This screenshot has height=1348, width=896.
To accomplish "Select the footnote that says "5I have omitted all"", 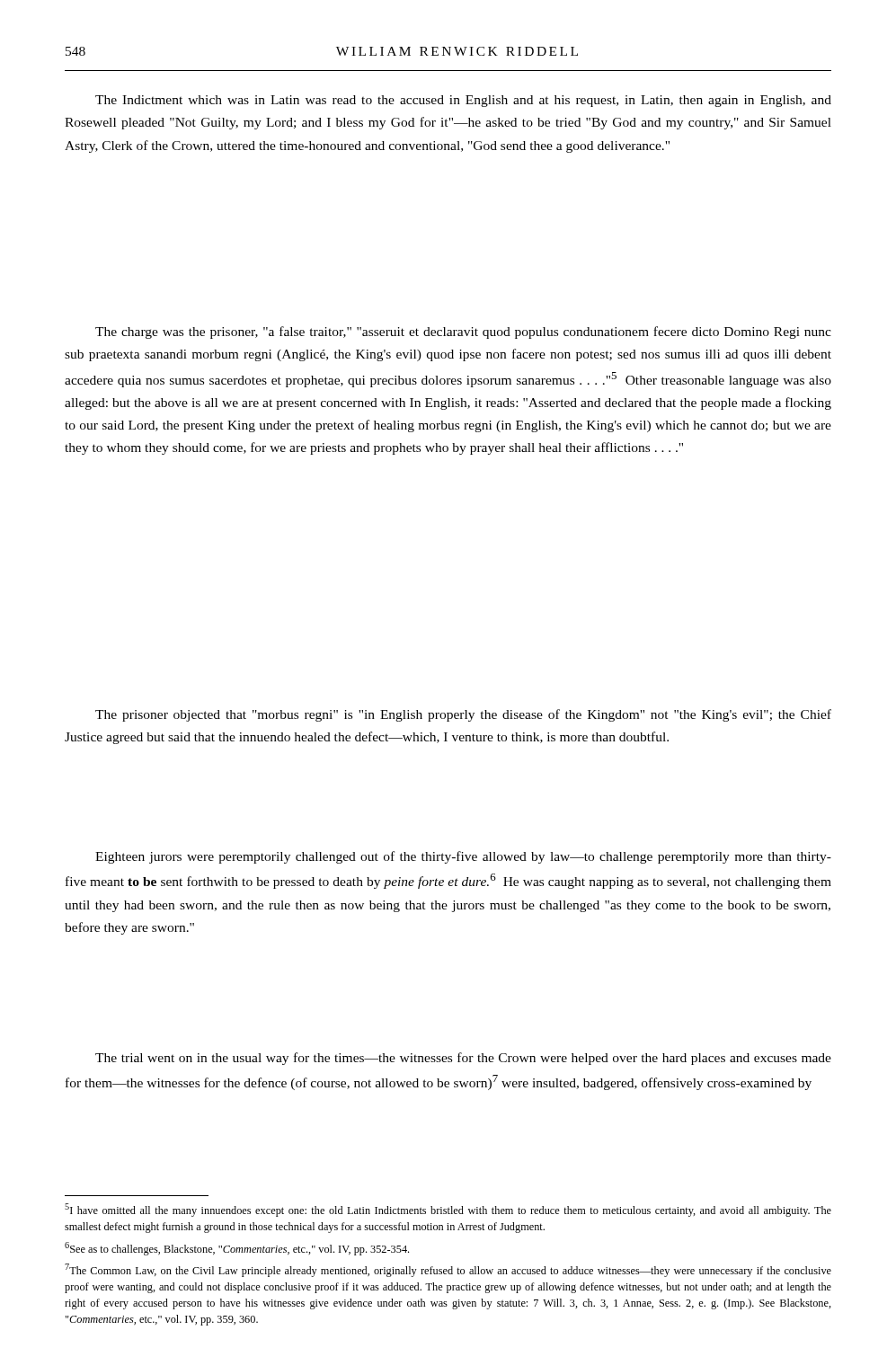I will pos(448,1261).
